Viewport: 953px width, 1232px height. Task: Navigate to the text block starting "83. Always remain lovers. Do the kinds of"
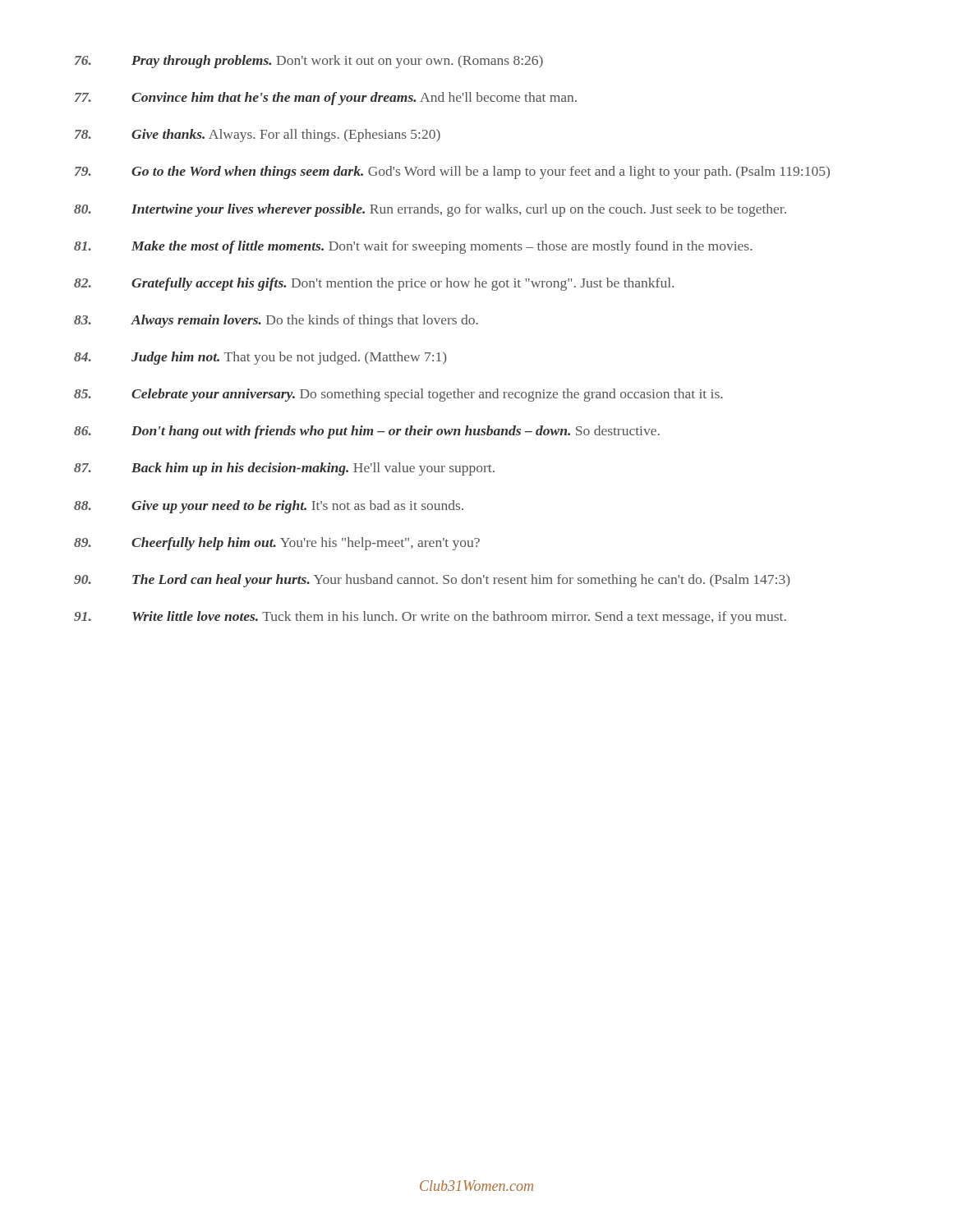tap(476, 320)
